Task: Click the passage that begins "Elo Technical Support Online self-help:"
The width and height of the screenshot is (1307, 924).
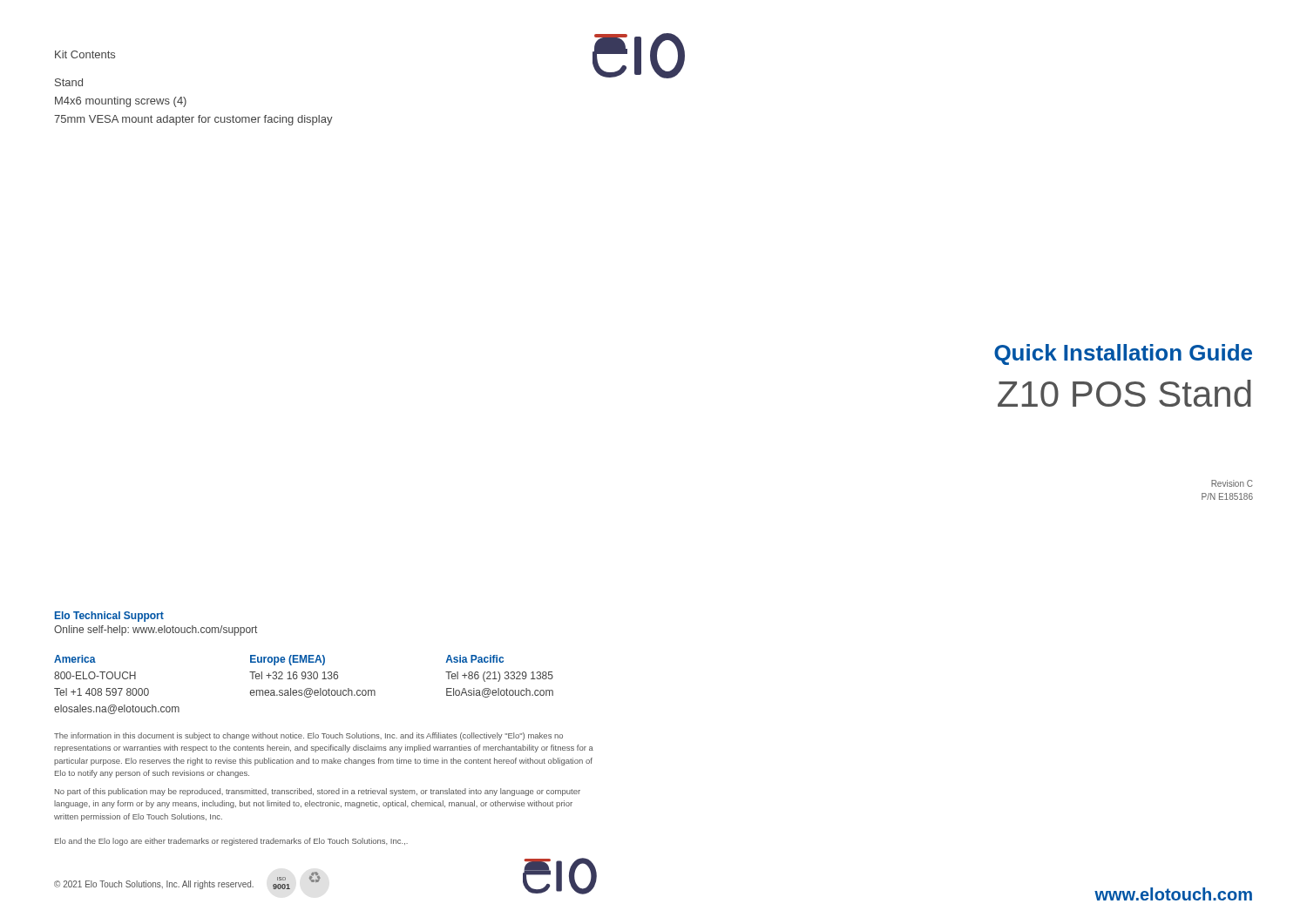Action: 156,623
